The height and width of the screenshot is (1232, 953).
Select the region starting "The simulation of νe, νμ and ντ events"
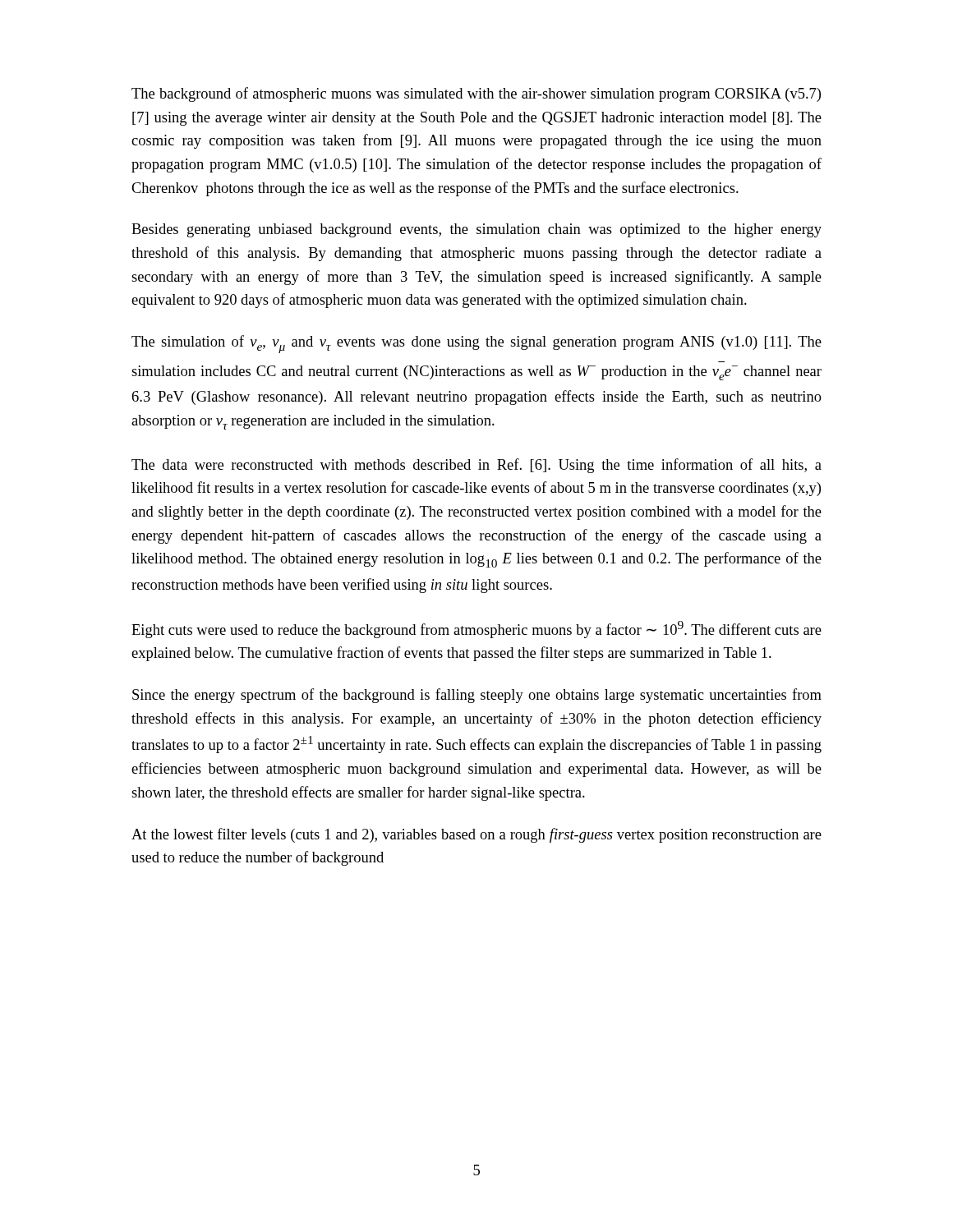[476, 383]
